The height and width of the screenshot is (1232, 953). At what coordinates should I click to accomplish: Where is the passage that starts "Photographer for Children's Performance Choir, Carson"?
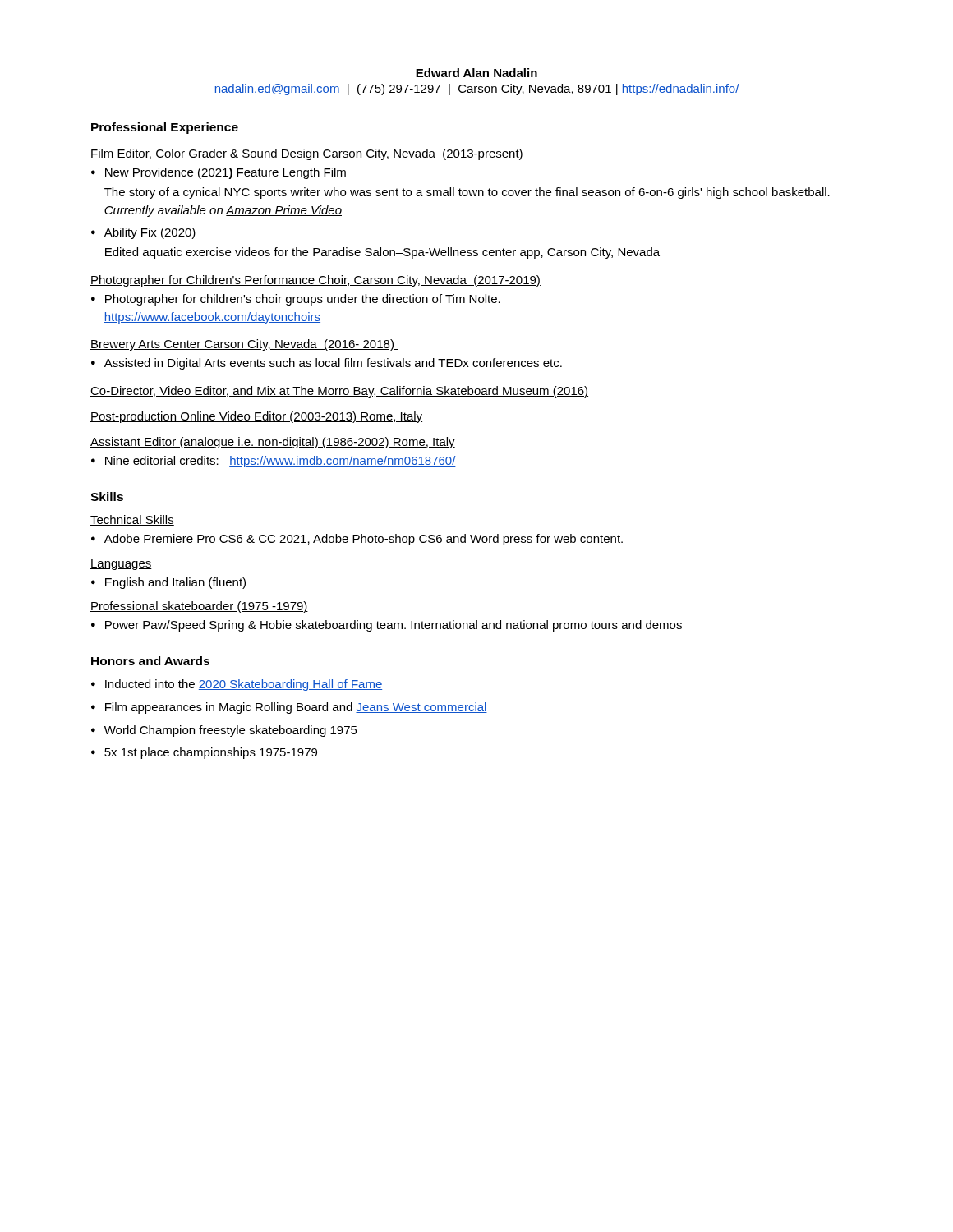coord(315,279)
